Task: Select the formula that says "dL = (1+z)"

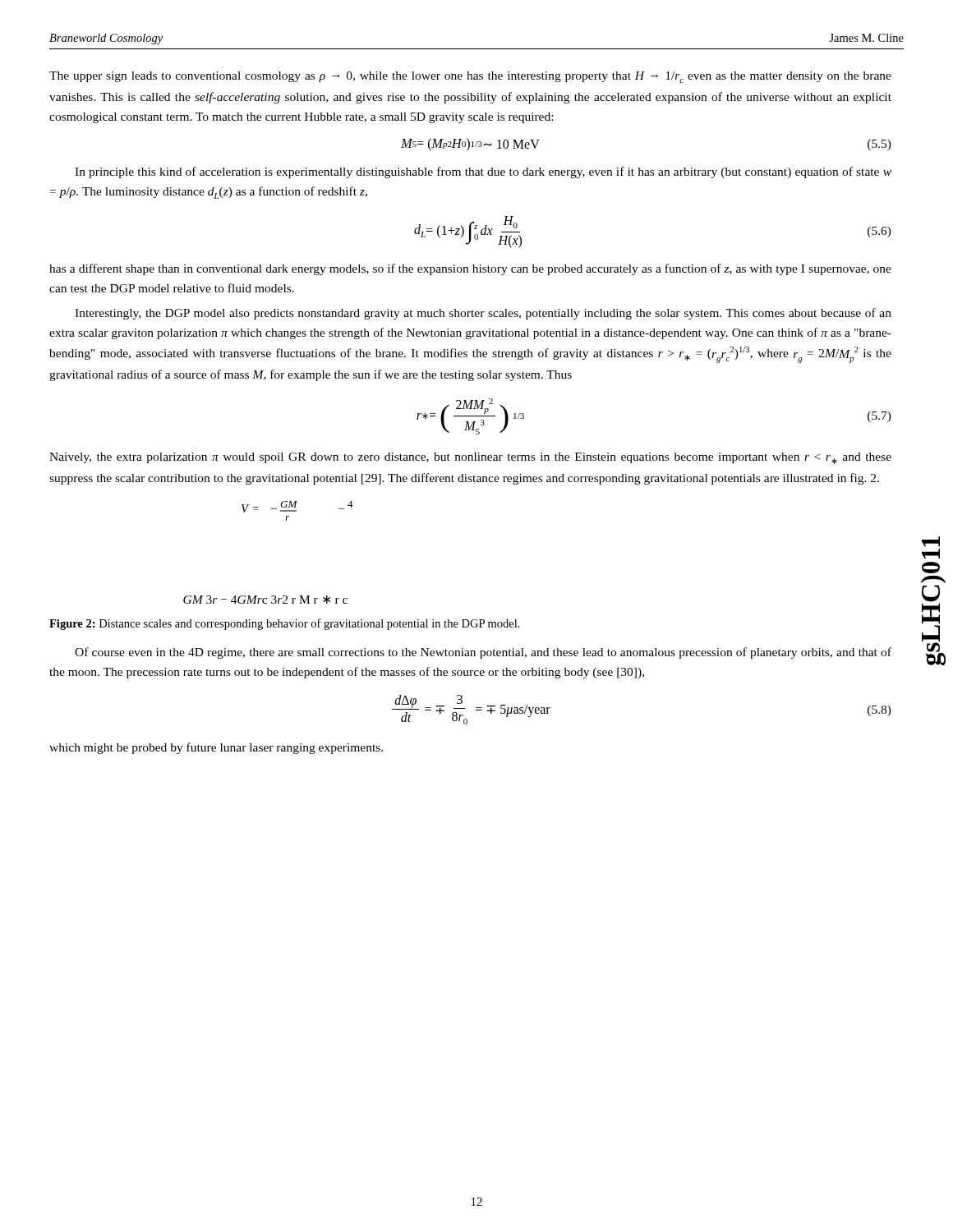Action: pos(470,231)
